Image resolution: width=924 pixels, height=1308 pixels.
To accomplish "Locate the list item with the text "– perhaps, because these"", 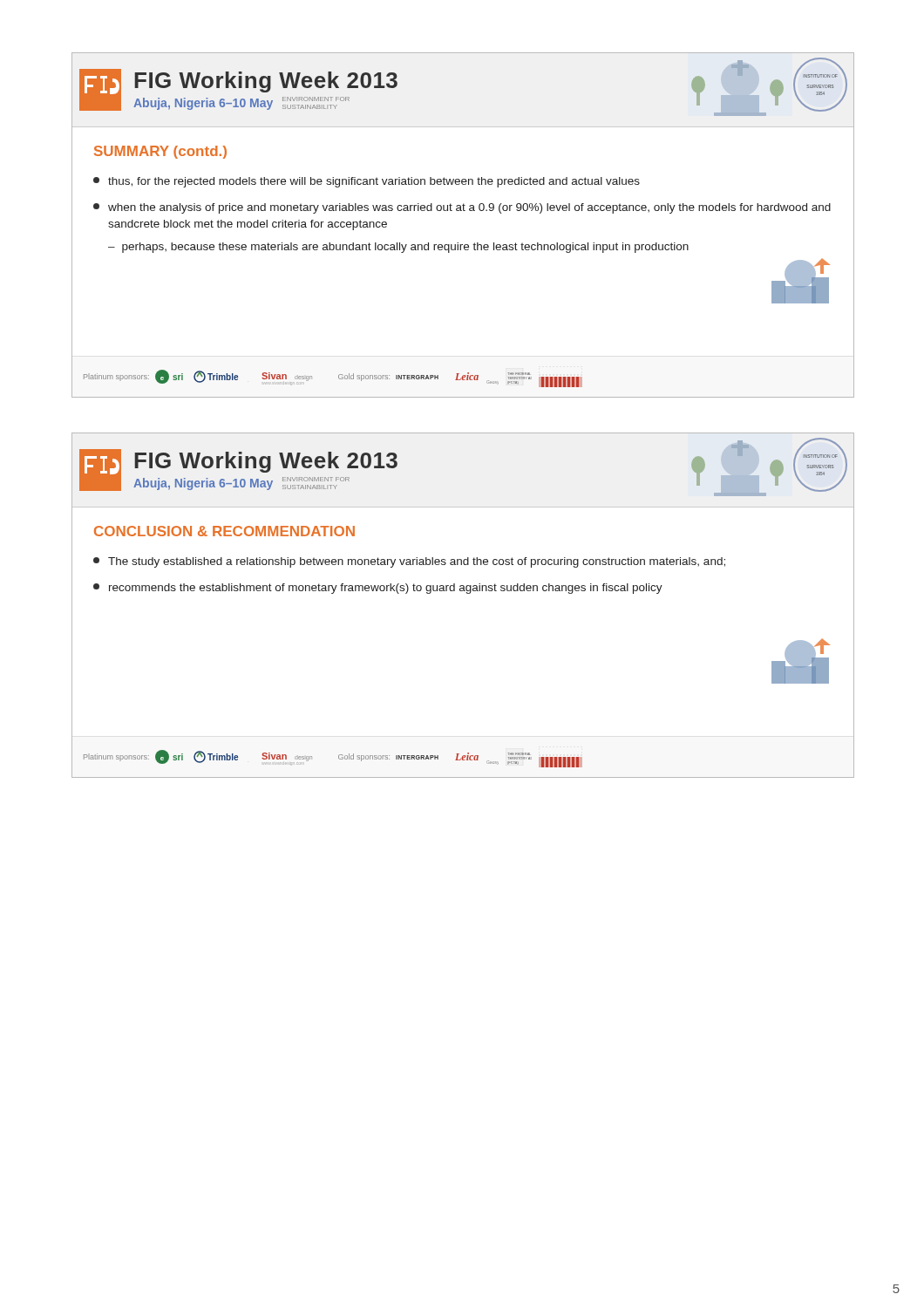I will point(398,246).
